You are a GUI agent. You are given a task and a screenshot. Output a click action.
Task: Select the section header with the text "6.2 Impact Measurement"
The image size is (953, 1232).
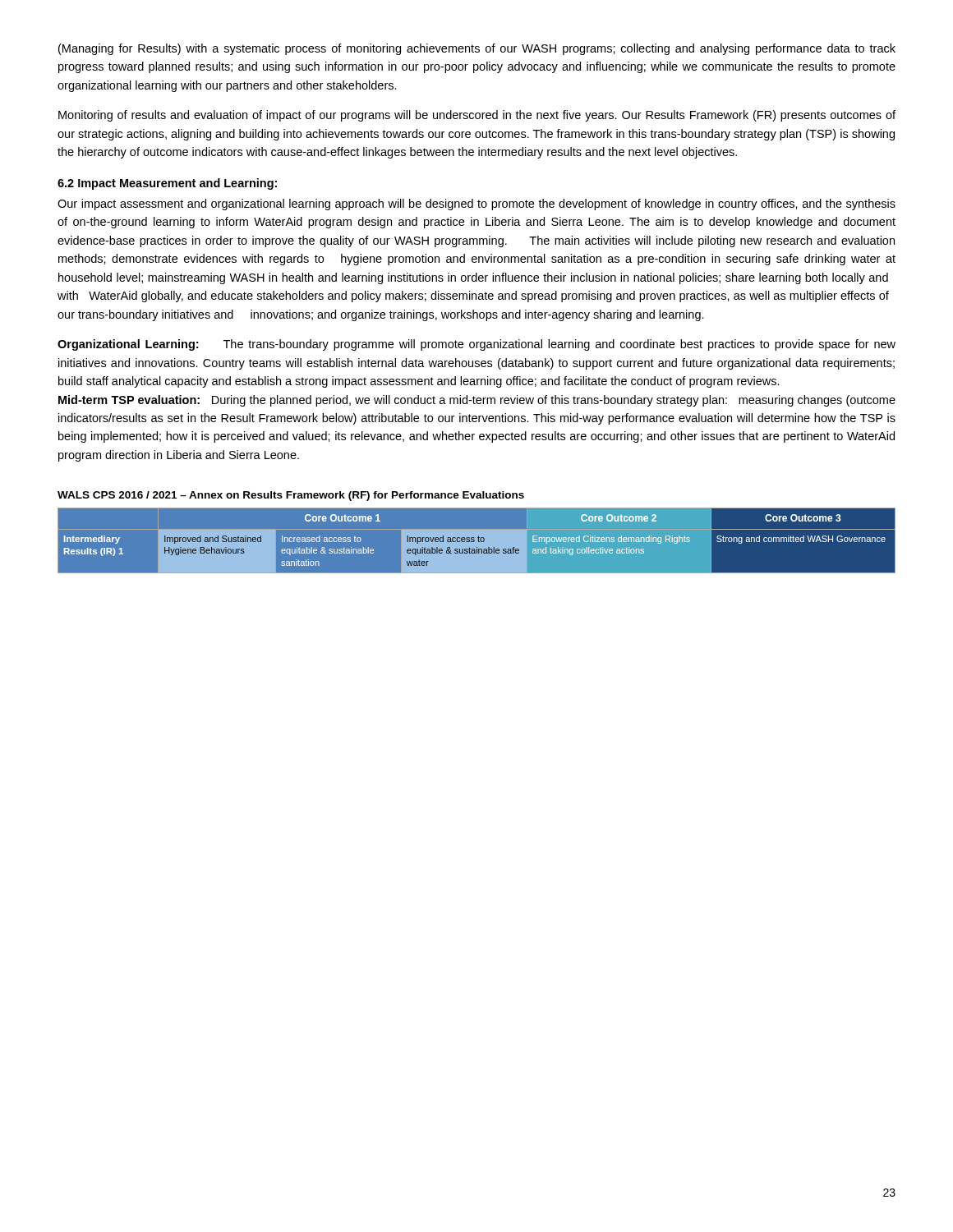[x=168, y=183]
